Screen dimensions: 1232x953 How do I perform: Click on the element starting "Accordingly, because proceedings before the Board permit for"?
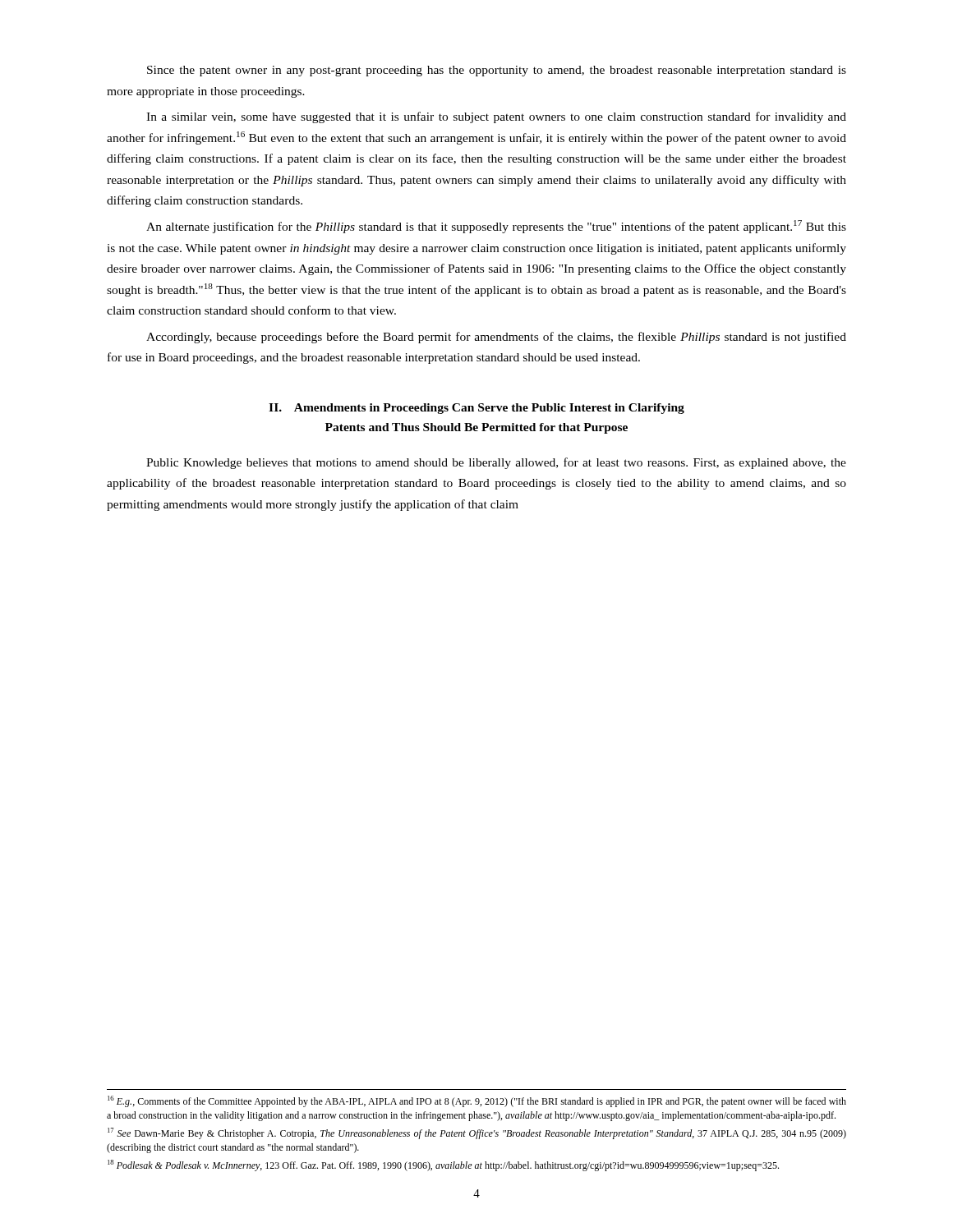click(476, 347)
